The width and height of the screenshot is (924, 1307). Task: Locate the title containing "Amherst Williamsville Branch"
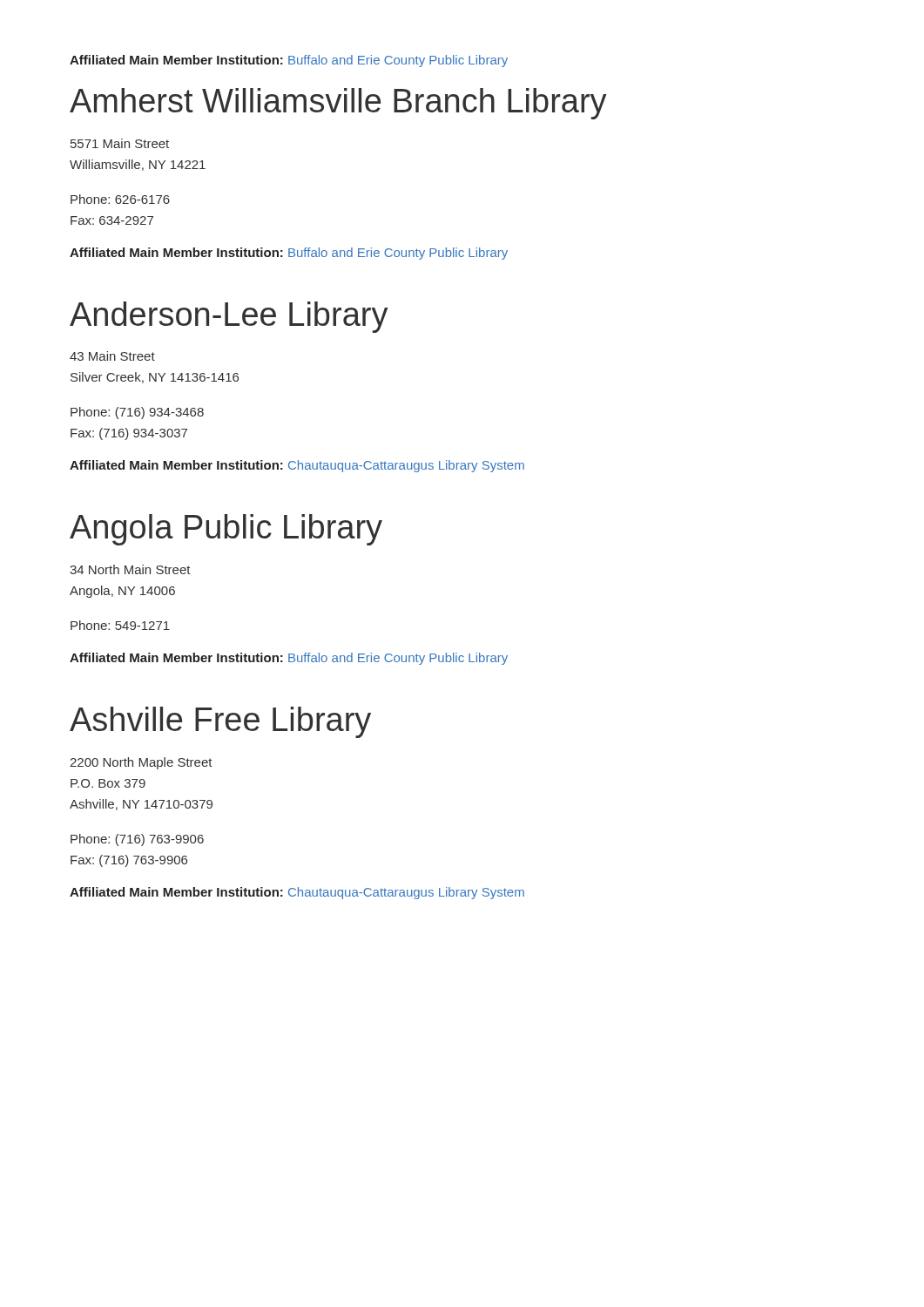[x=462, y=102]
